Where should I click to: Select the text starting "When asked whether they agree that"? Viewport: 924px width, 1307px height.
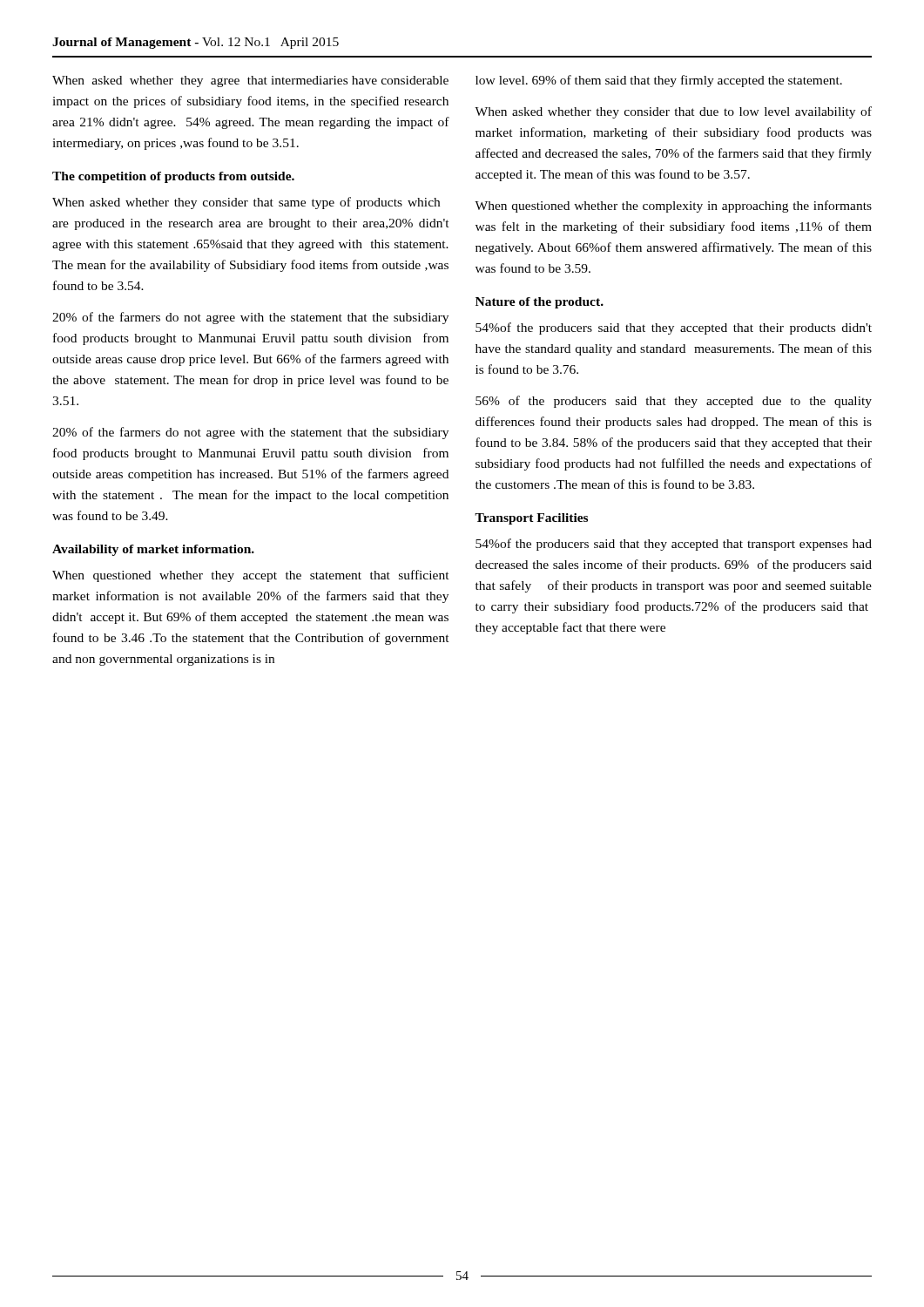pos(251,111)
